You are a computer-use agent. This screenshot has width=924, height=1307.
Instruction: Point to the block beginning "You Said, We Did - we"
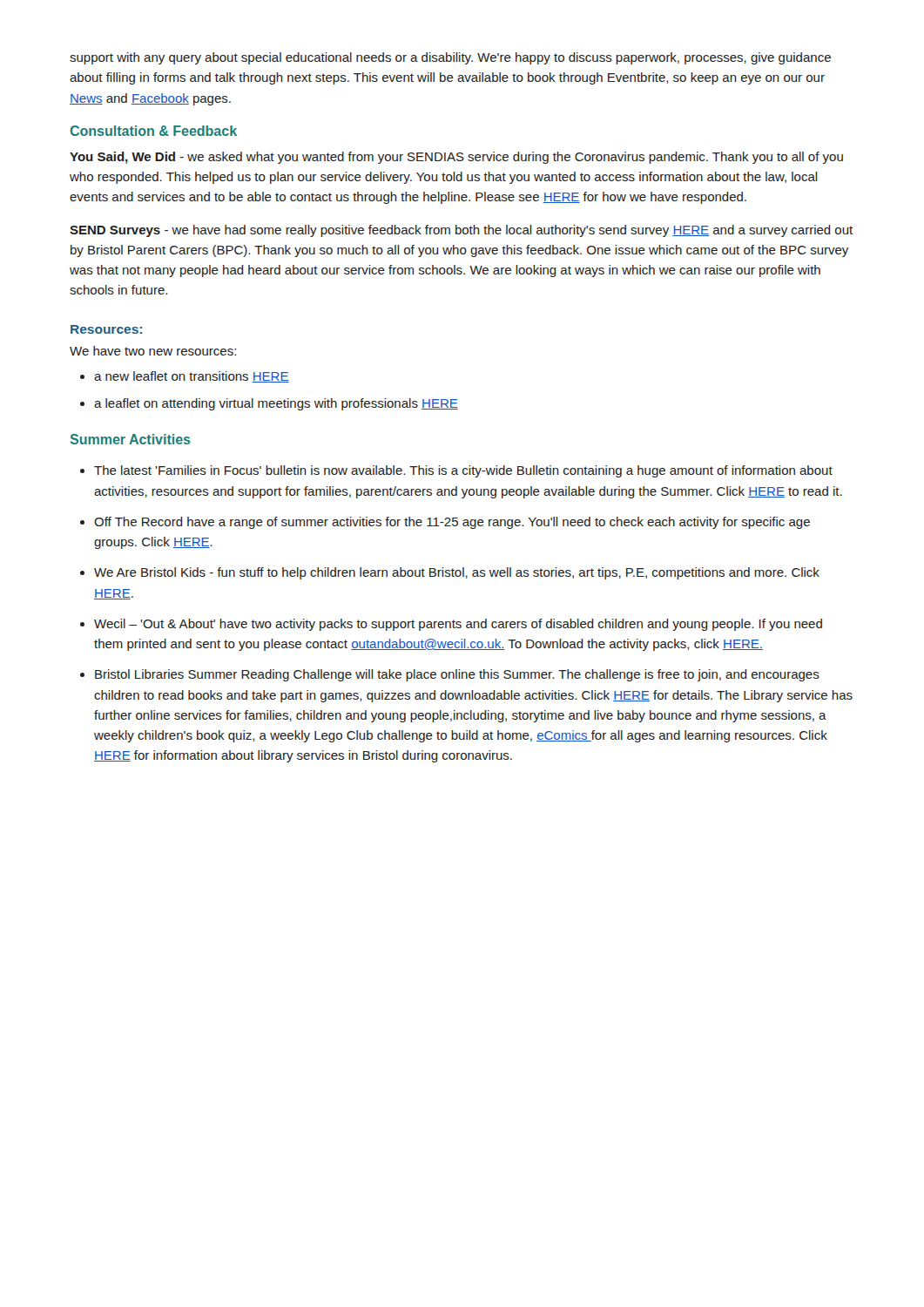(457, 176)
